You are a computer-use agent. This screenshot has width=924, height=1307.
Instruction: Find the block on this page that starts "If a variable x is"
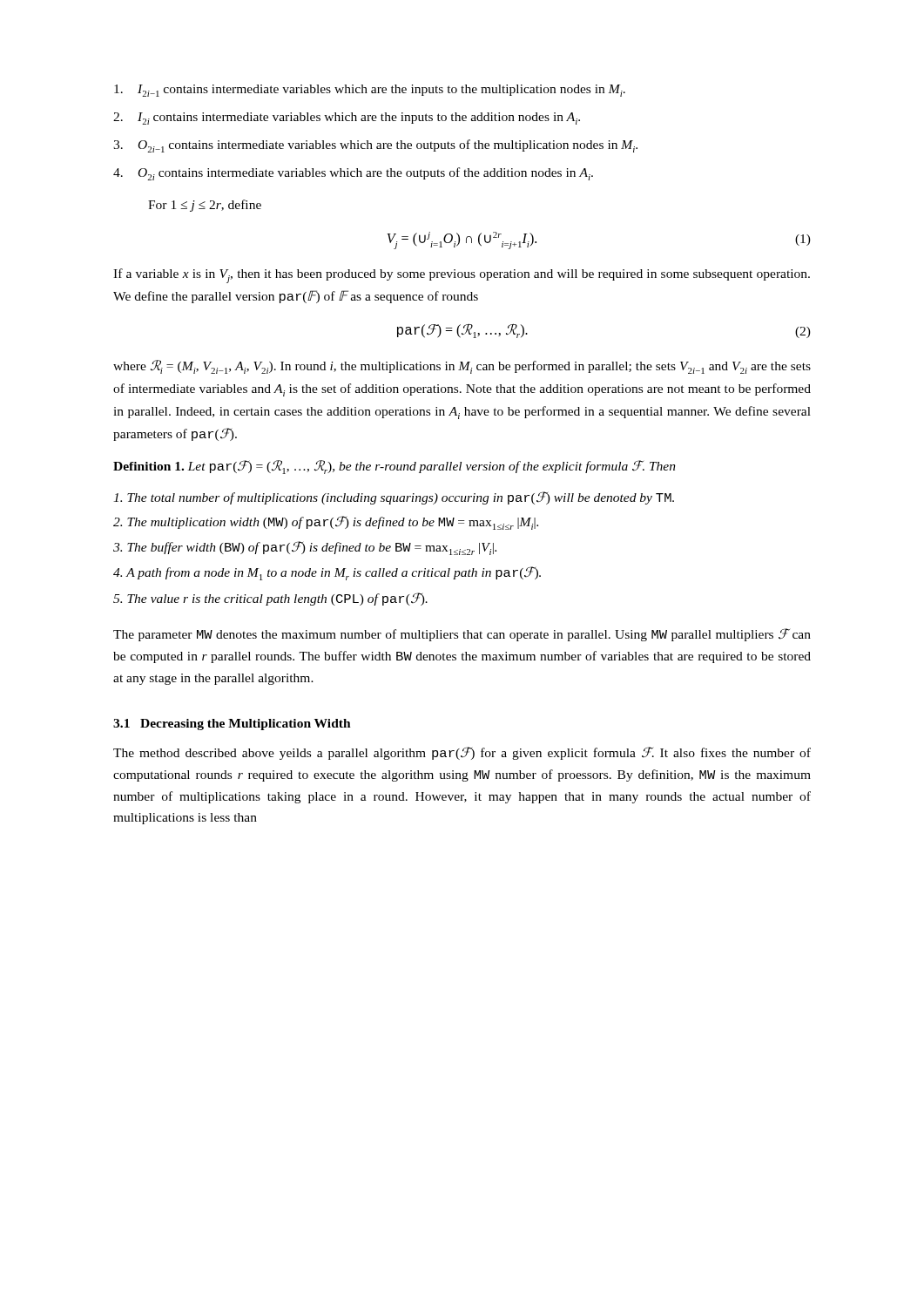click(462, 286)
